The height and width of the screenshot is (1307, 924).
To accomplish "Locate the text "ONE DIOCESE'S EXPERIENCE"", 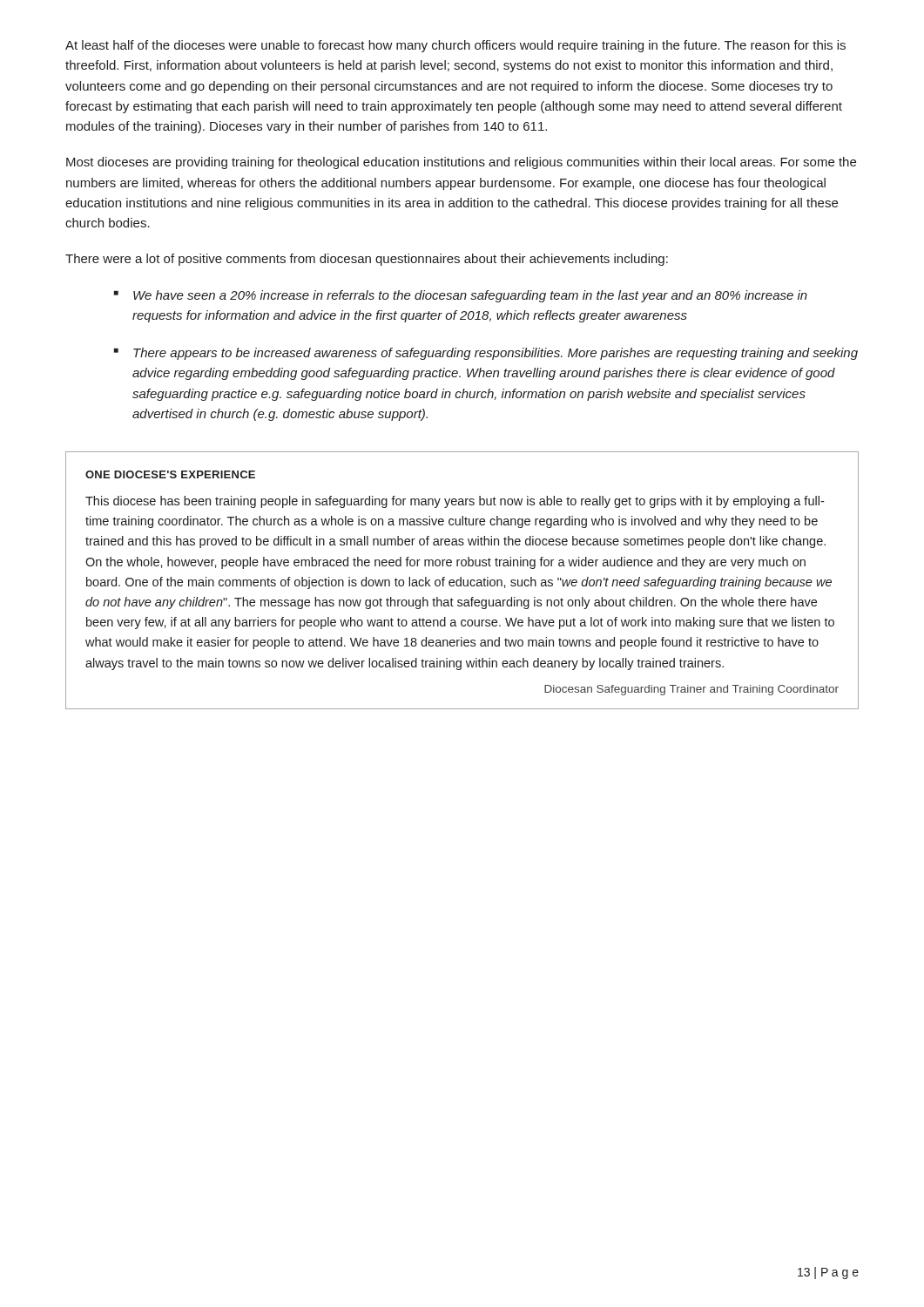I will click(171, 474).
